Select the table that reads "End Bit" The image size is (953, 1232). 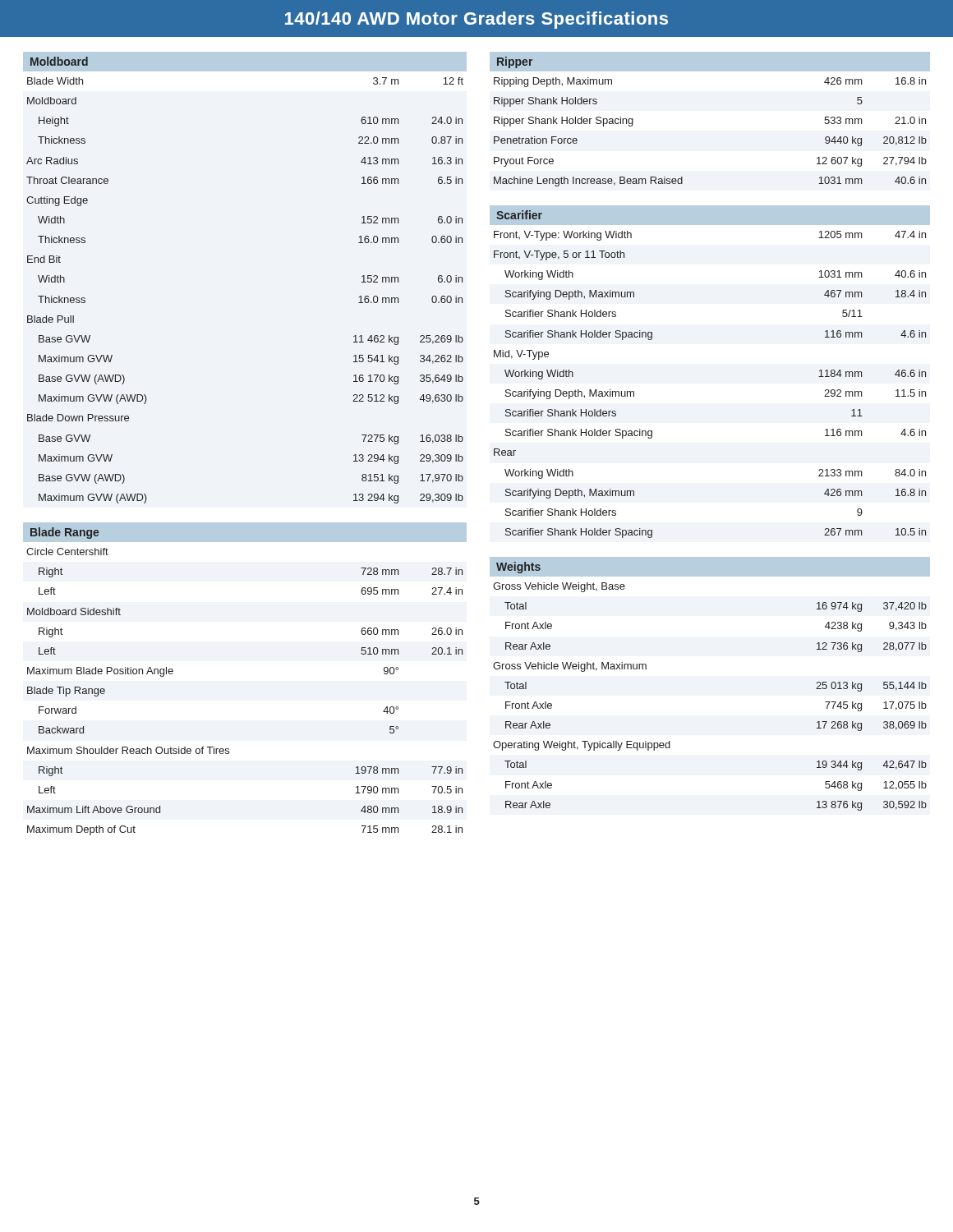(x=245, y=290)
